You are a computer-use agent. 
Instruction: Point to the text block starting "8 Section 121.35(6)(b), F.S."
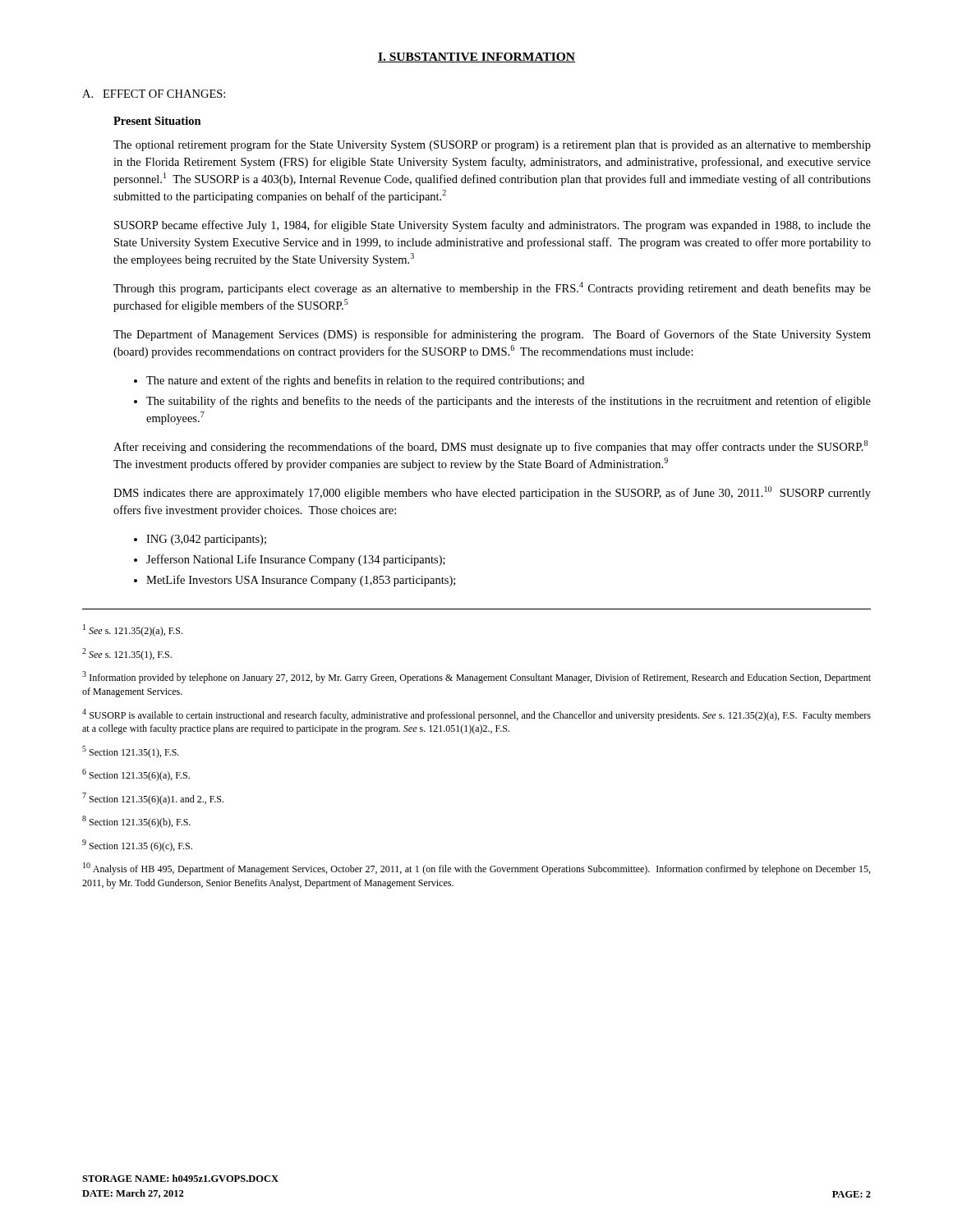[x=136, y=822]
